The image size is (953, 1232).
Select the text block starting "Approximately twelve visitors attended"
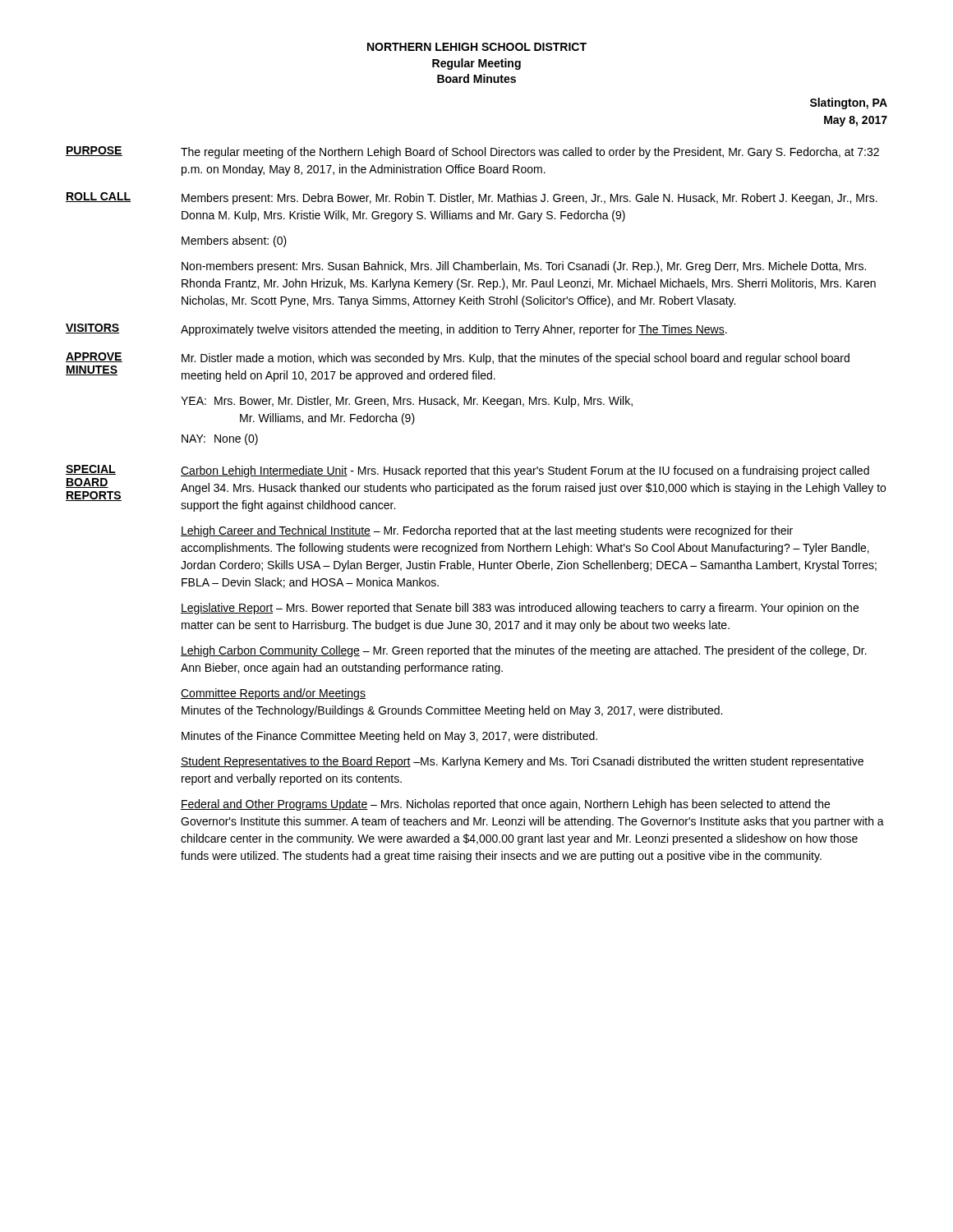pos(534,330)
